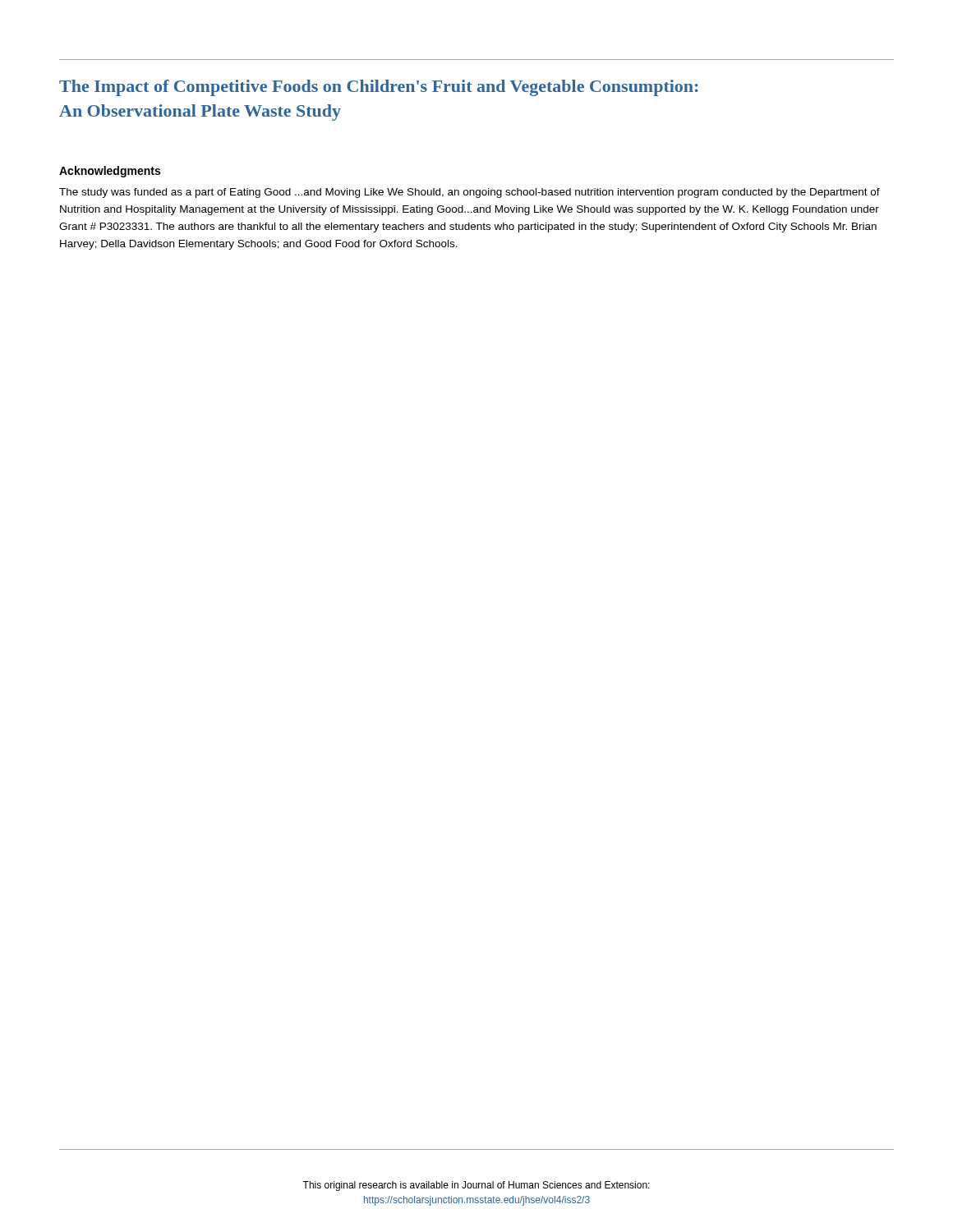The height and width of the screenshot is (1232, 953).
Task: Click on the region starting "The study was funded as"
Action: pyautogui.click(x=476, y=218)
